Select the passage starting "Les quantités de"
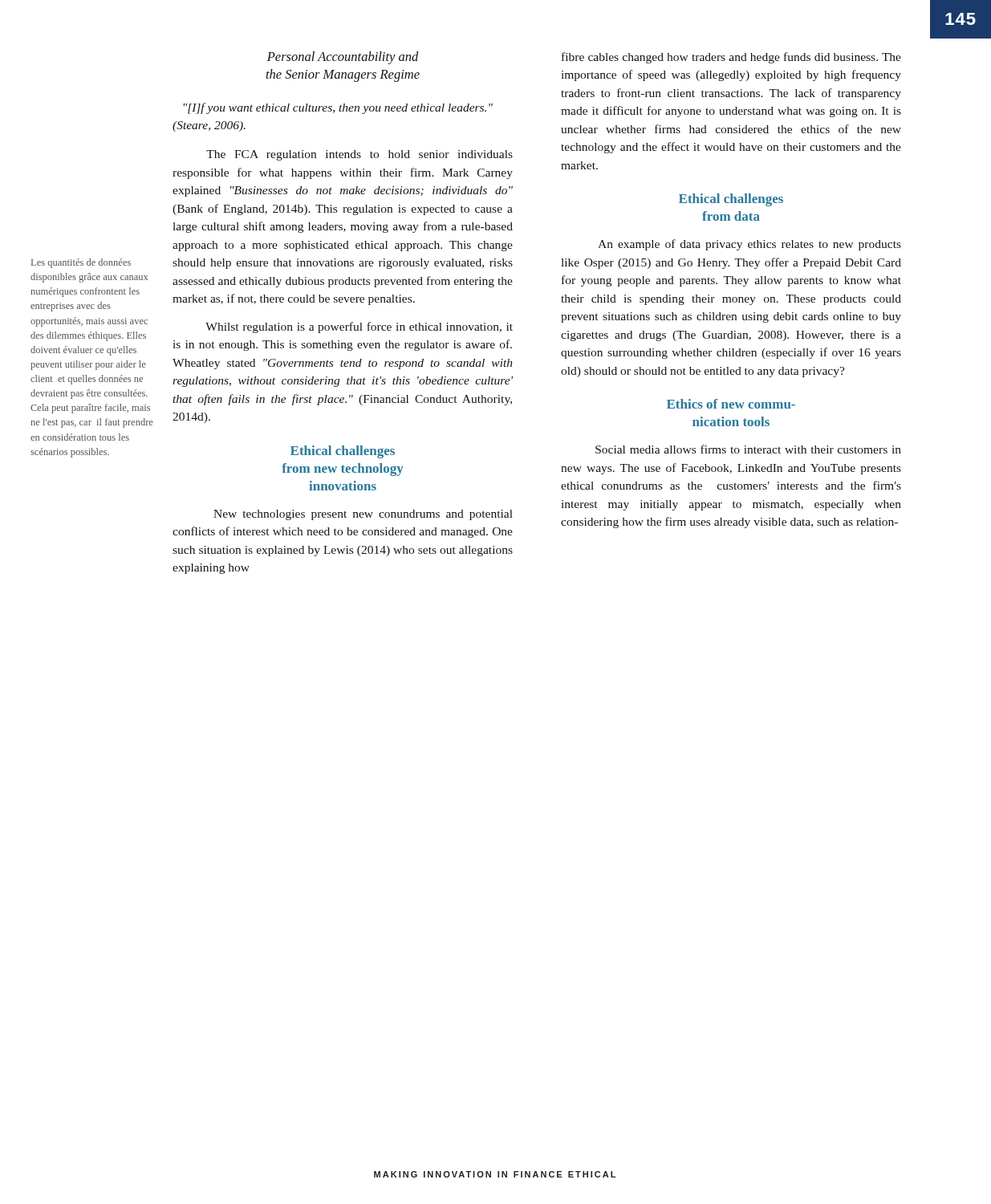This screenshot has width=991, height=1204. tap(92, 357)
